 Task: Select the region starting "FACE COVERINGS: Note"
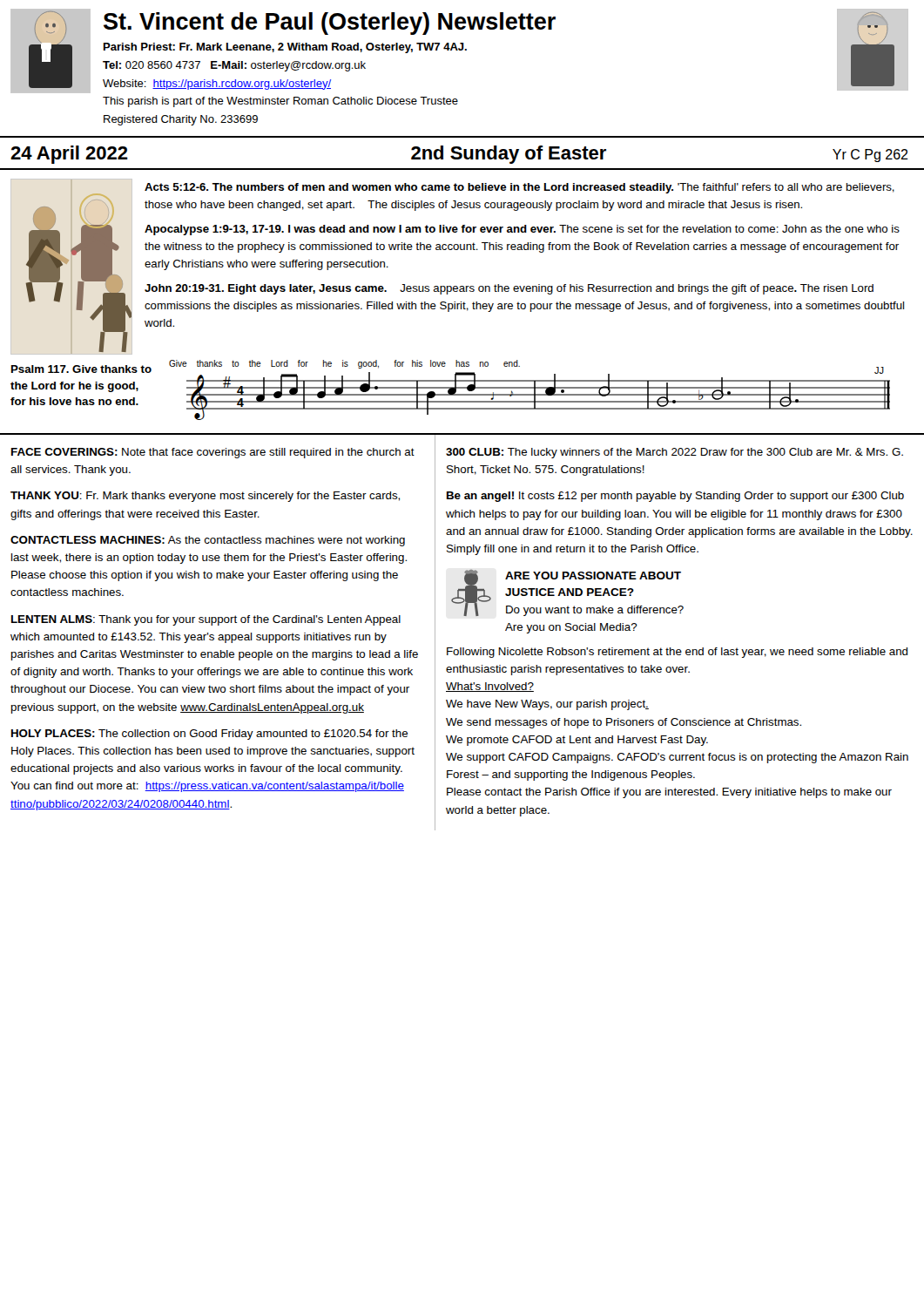212,461
